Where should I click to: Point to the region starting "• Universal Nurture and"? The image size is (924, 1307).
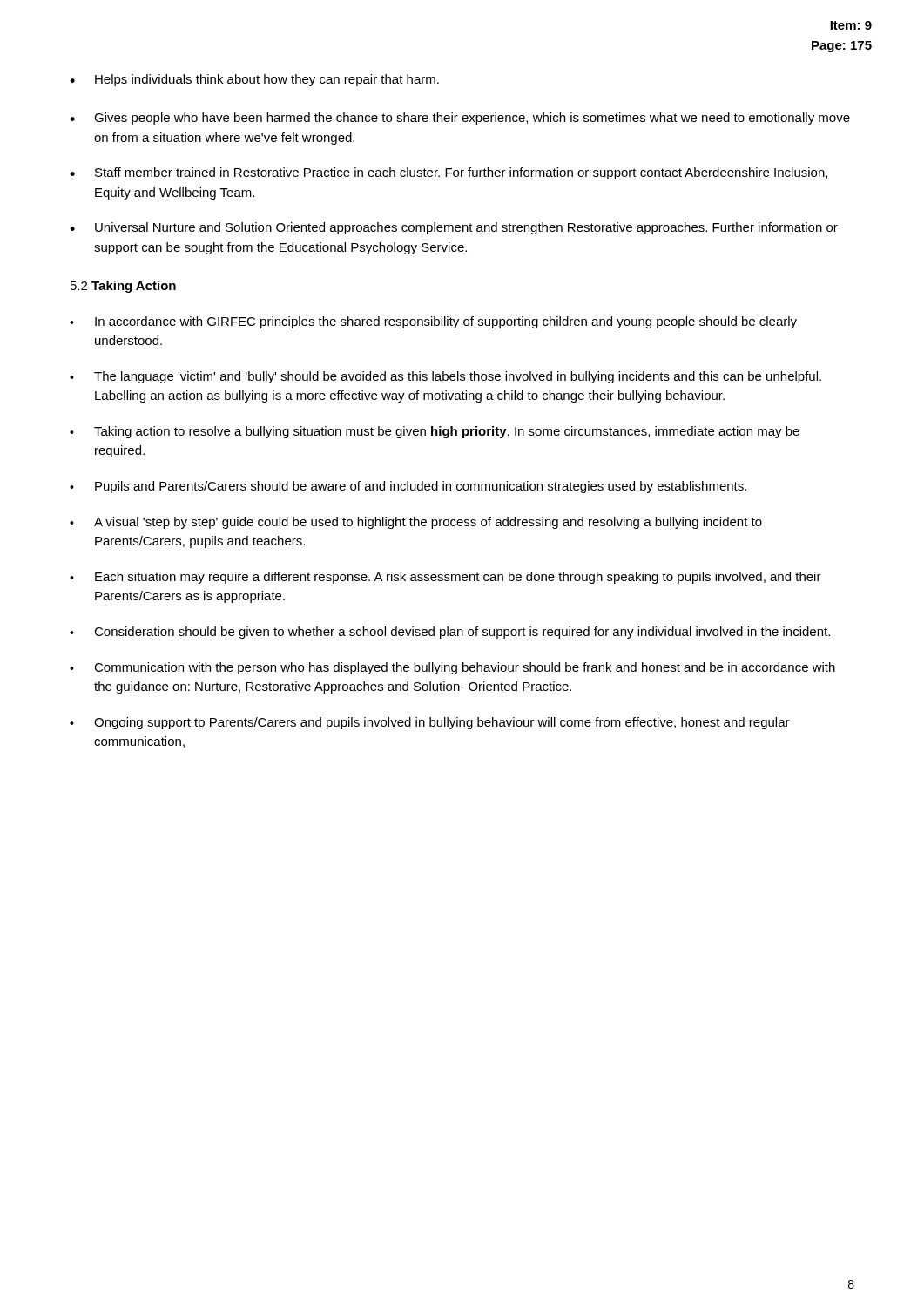(x=462, y=238)
